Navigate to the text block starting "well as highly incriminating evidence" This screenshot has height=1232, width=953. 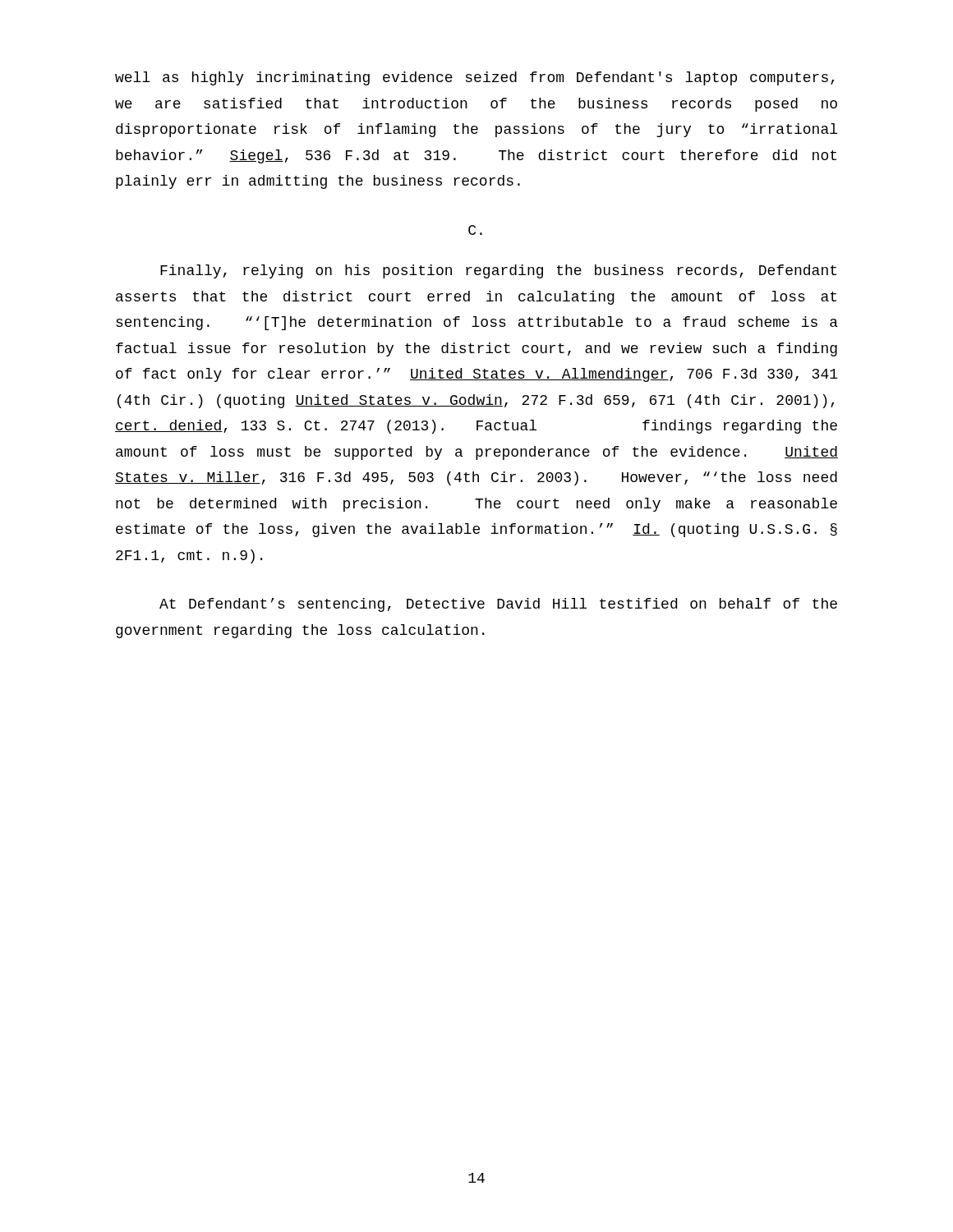point(476,130)
